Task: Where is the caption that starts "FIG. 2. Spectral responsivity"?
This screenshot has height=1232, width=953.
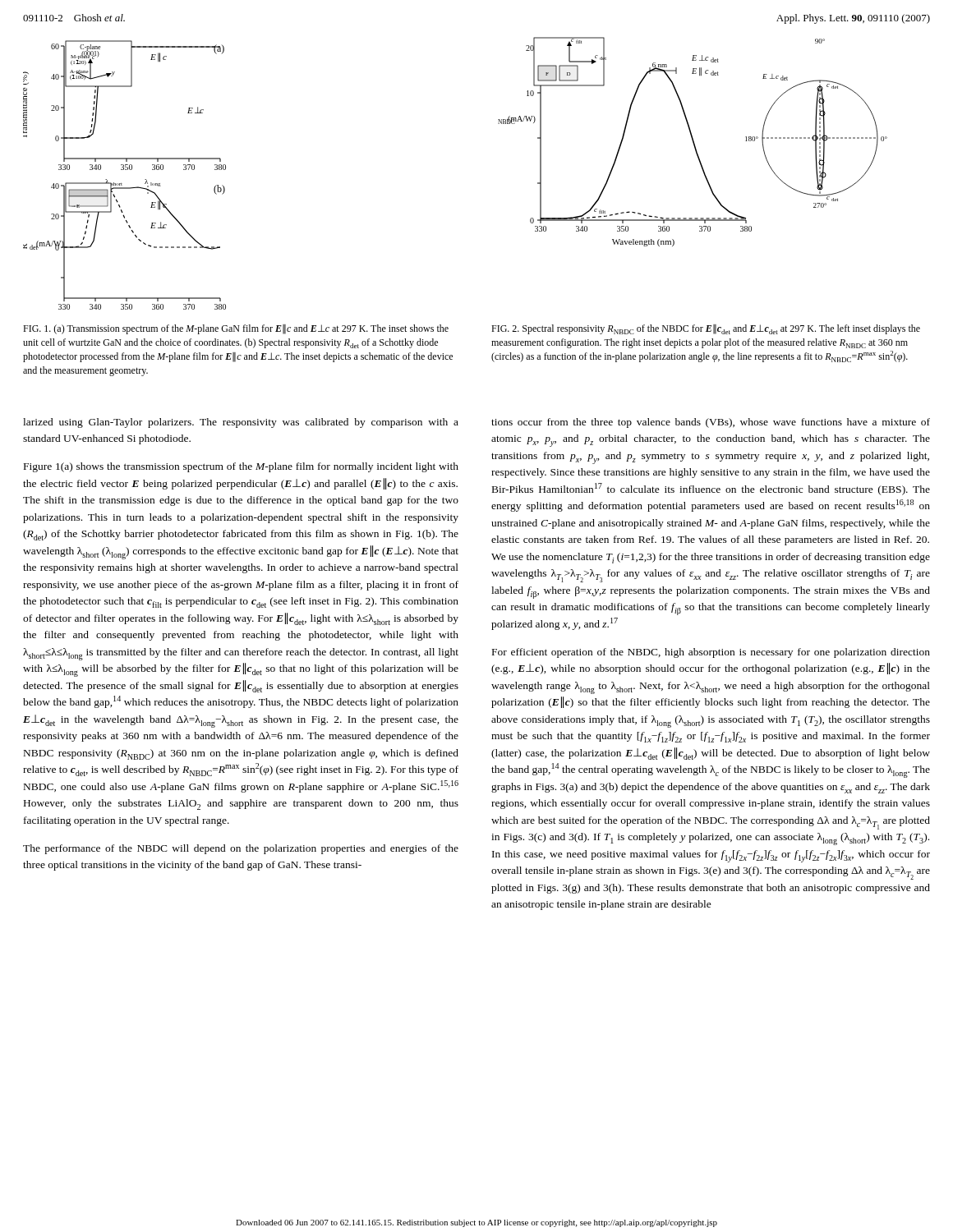Action: click(706, 343)
